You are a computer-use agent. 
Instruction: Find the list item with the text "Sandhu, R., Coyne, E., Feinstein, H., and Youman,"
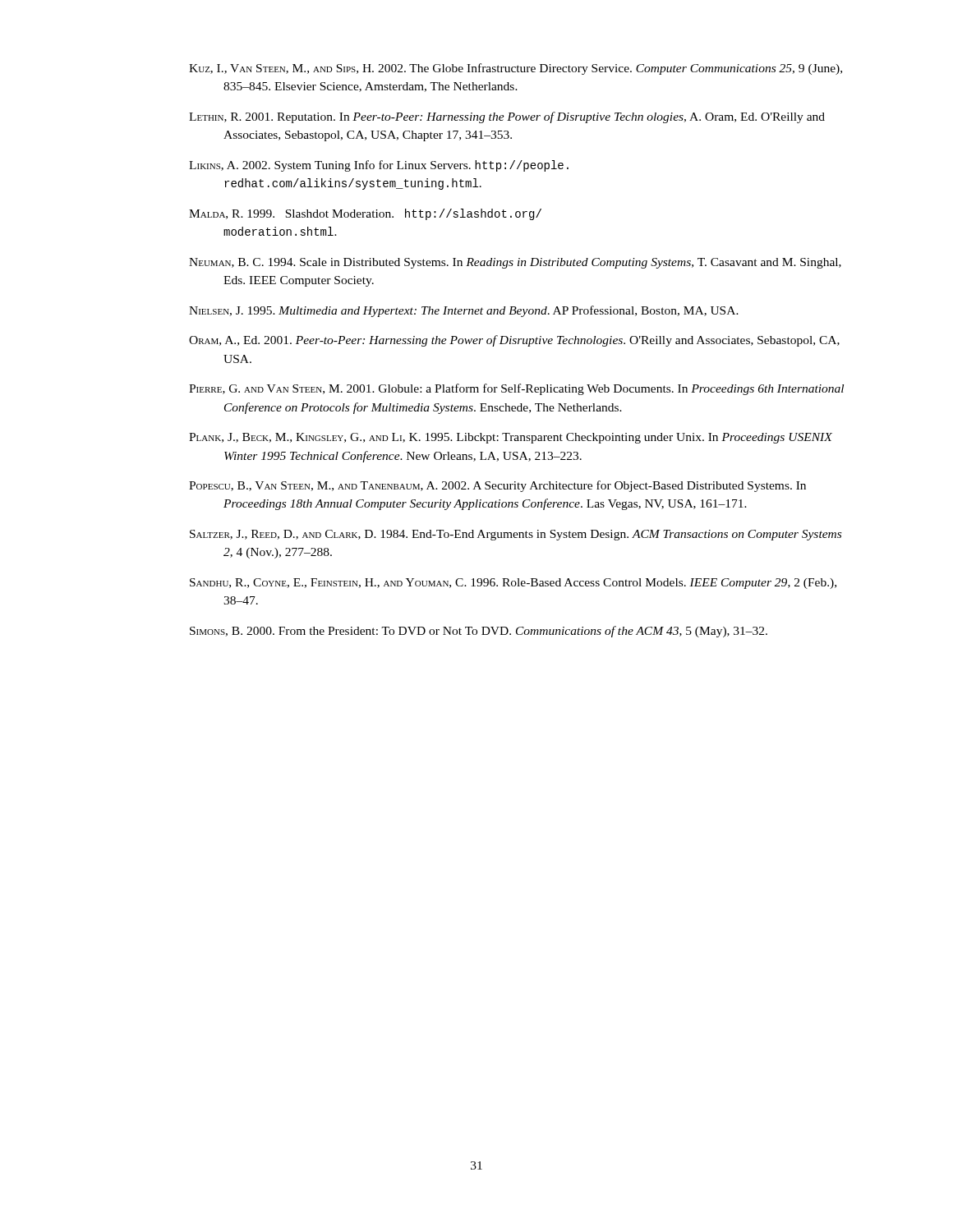click(x=513, y=591)
